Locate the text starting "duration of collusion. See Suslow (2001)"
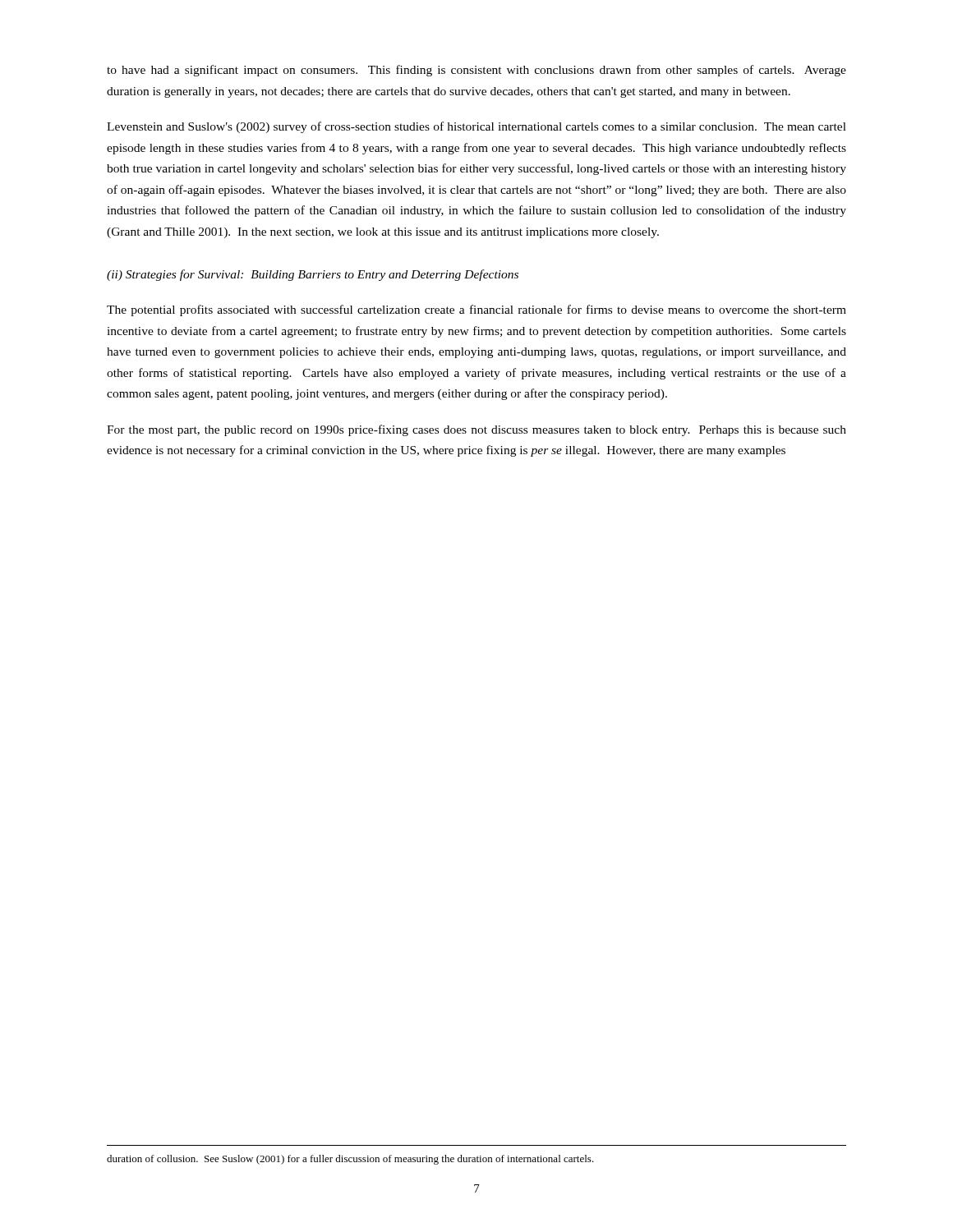The image size is (953, 1232). (350, 1158)
